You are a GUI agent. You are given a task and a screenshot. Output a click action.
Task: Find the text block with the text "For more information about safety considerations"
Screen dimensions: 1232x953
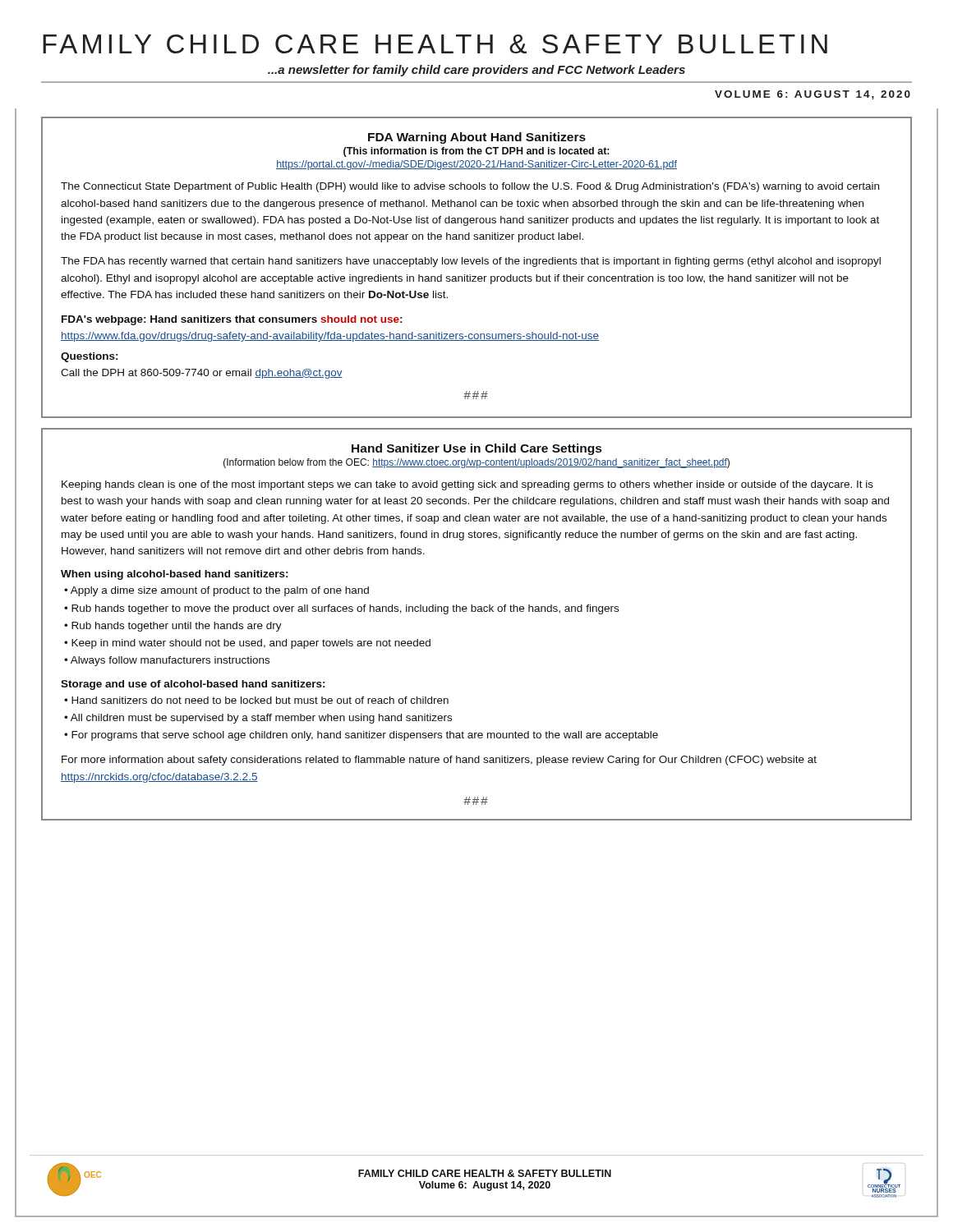439,768
